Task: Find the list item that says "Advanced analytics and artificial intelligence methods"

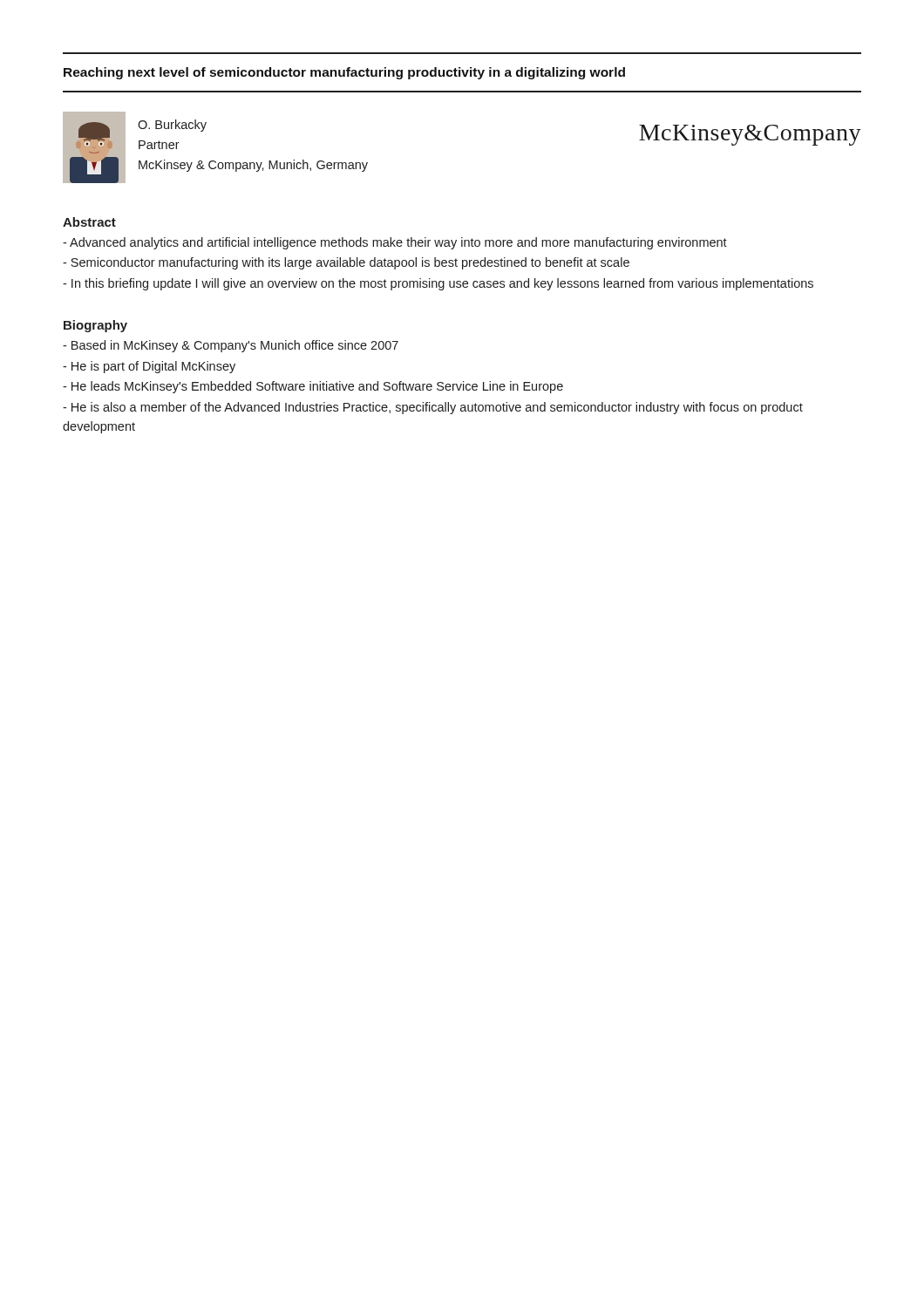Action: 395,242
